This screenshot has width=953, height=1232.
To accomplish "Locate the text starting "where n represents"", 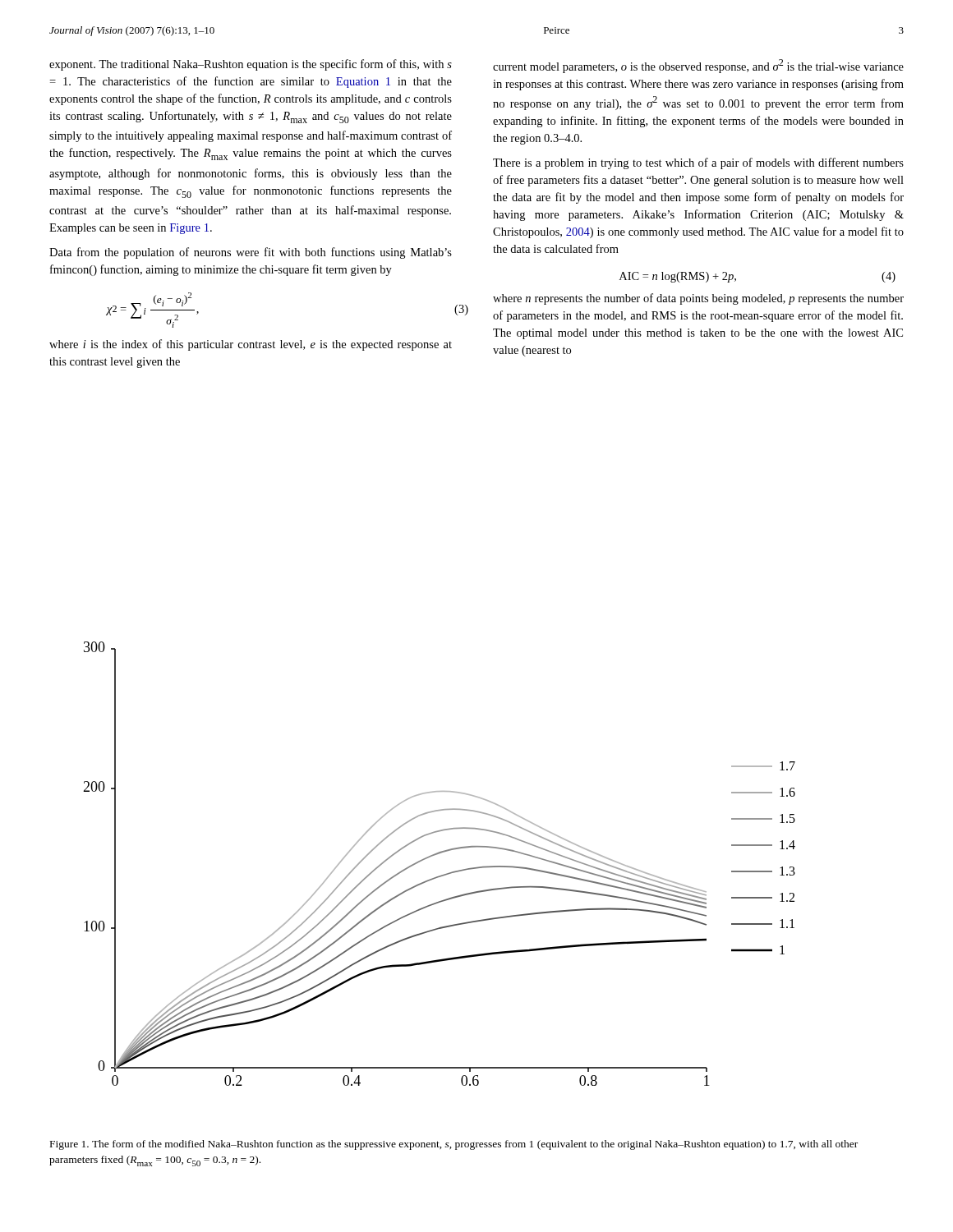I will [698, 324].
